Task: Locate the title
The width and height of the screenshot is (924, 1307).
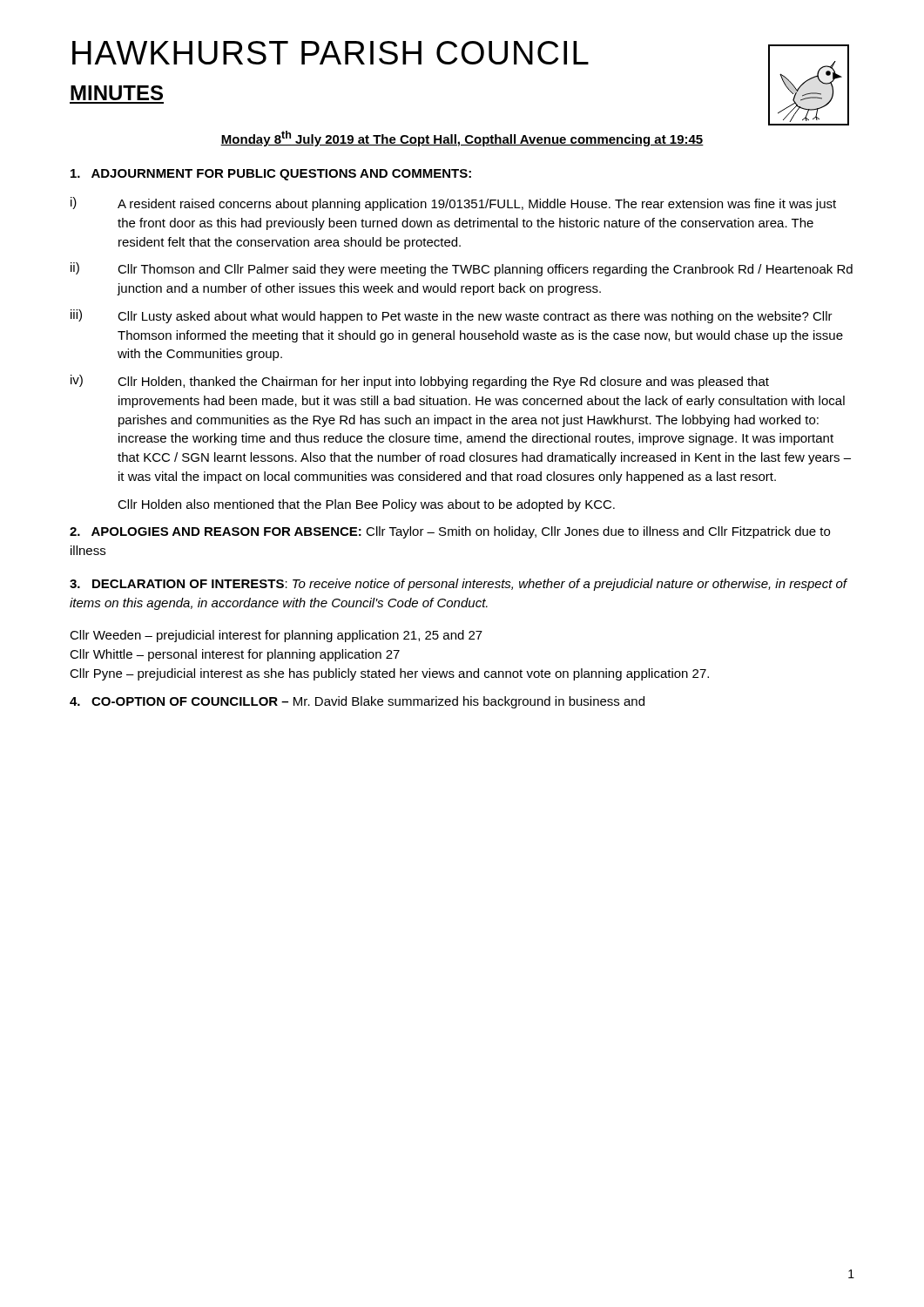Action: [410, 54]
